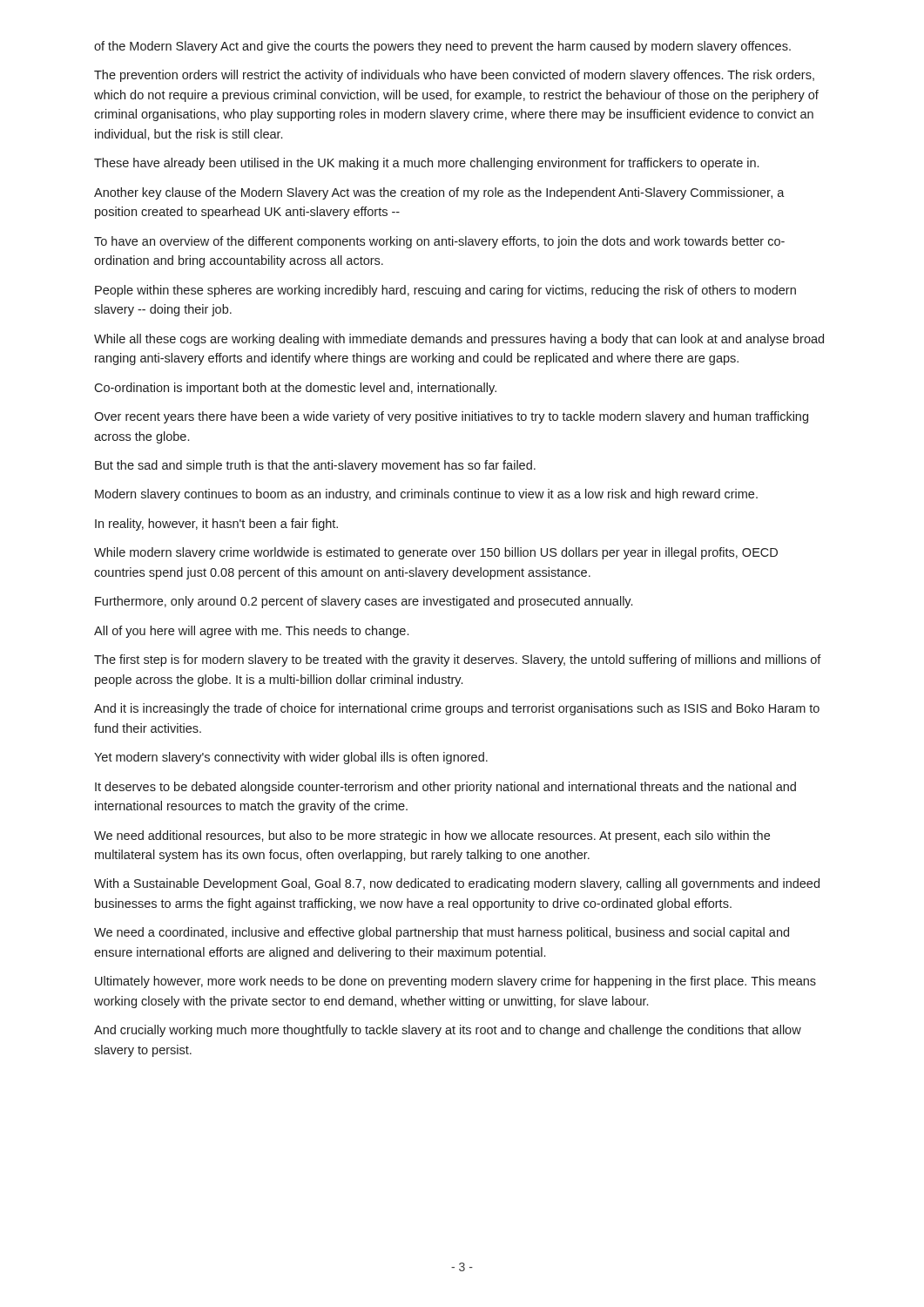Select the text block that reads "People within these spheres"

coord(445,300)
